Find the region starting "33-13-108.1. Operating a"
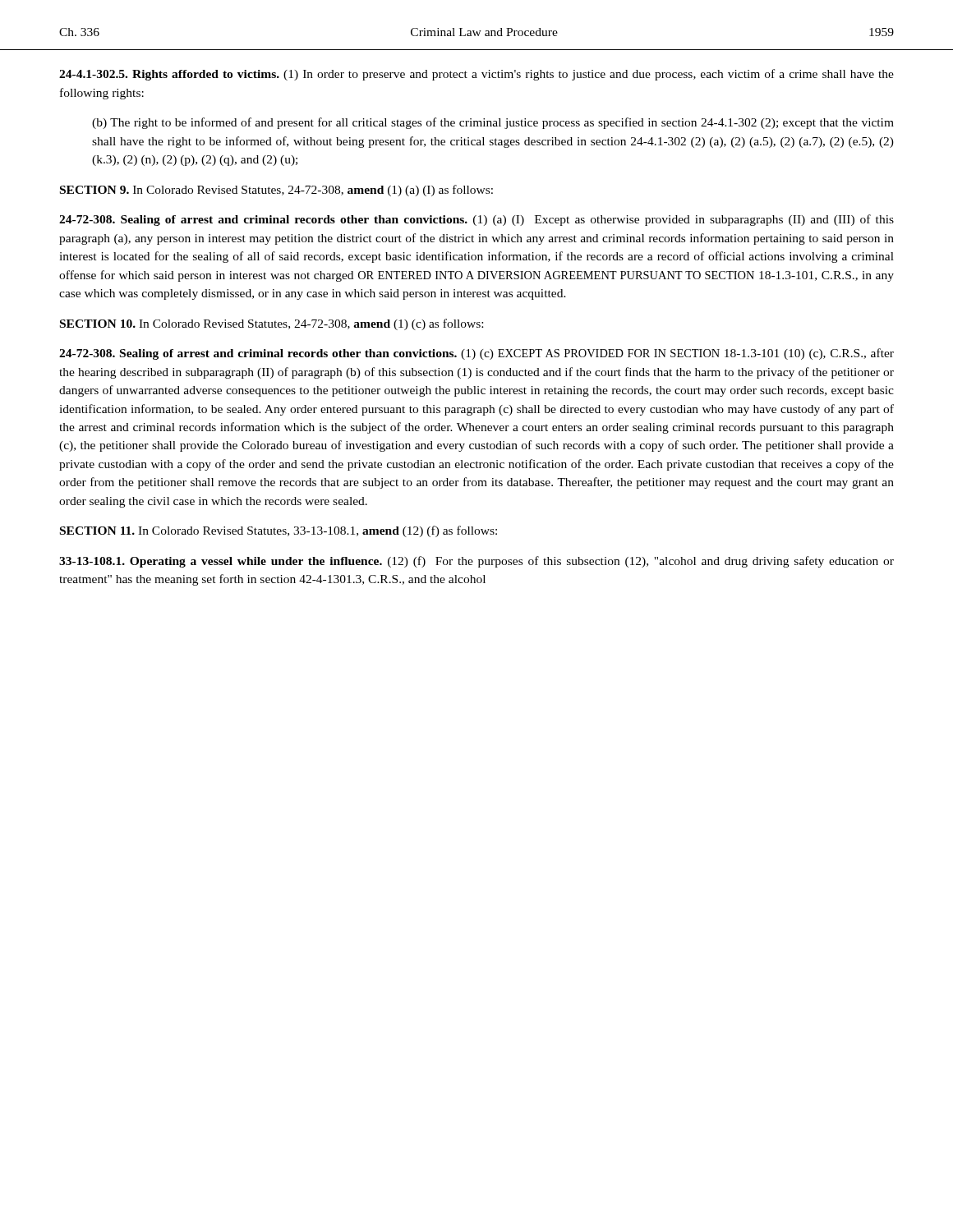 pos(476,570)
